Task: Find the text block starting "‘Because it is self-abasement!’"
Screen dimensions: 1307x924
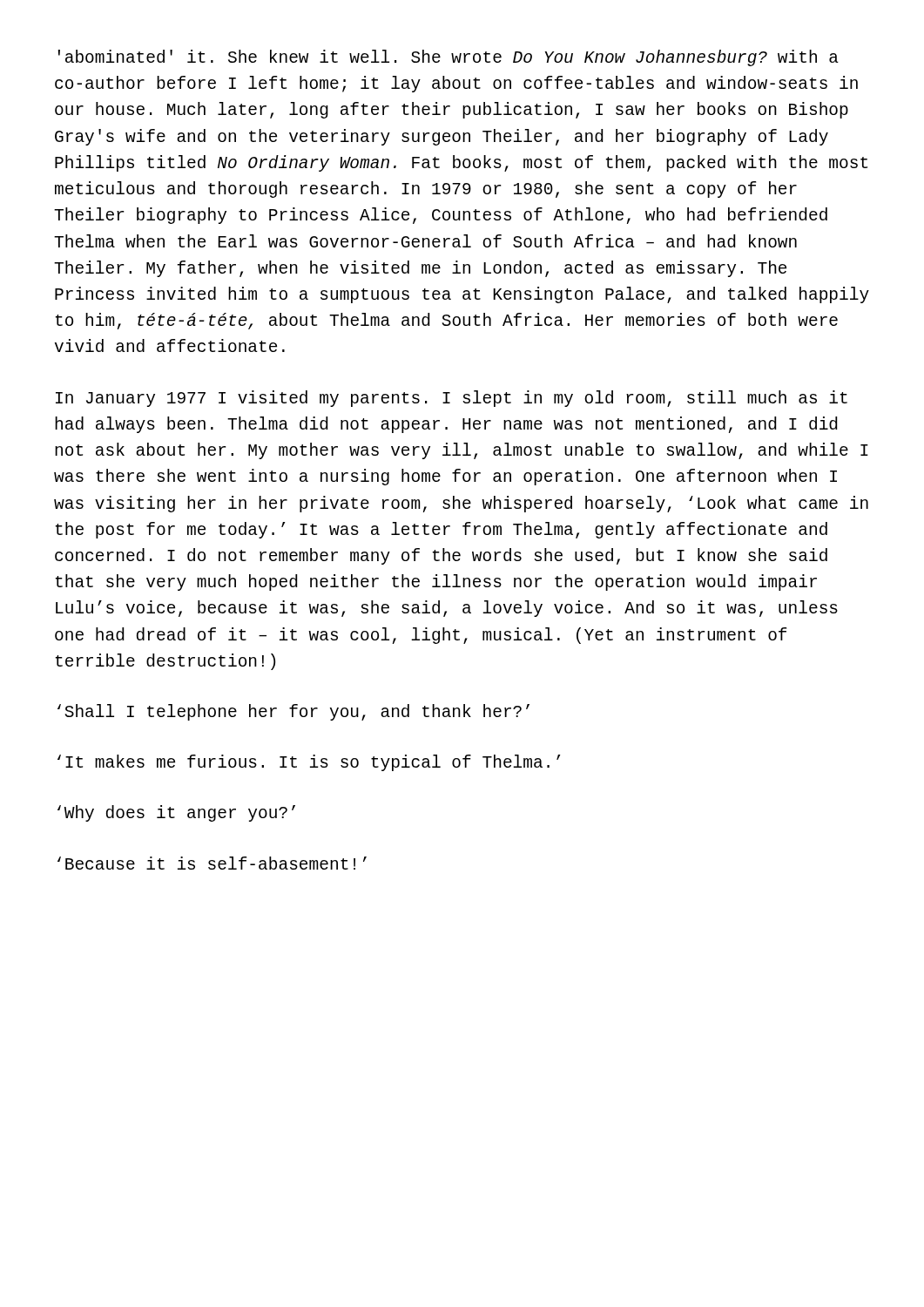Action: 212,865
